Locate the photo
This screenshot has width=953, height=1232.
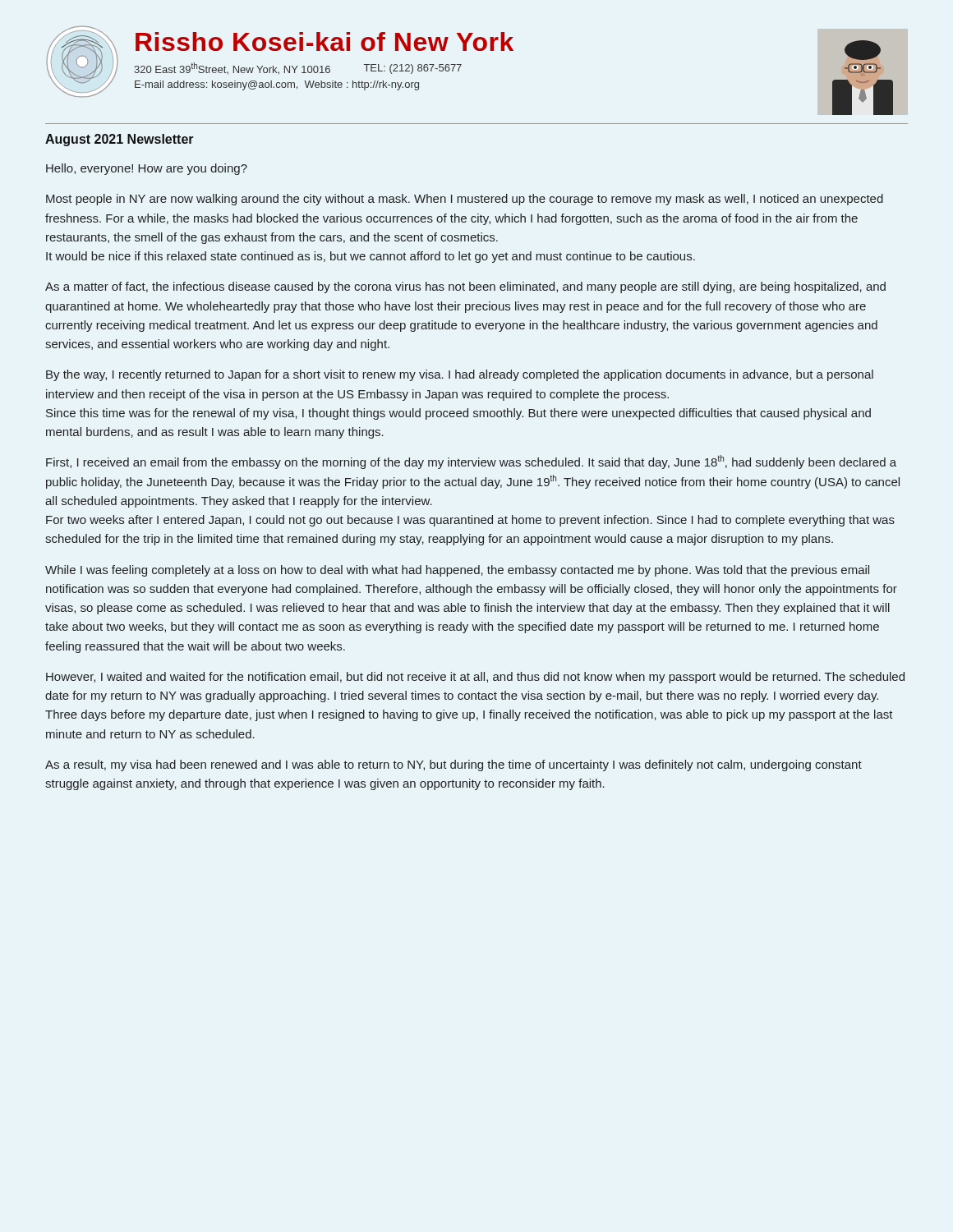pyautogui.click(x=863, y=72)
